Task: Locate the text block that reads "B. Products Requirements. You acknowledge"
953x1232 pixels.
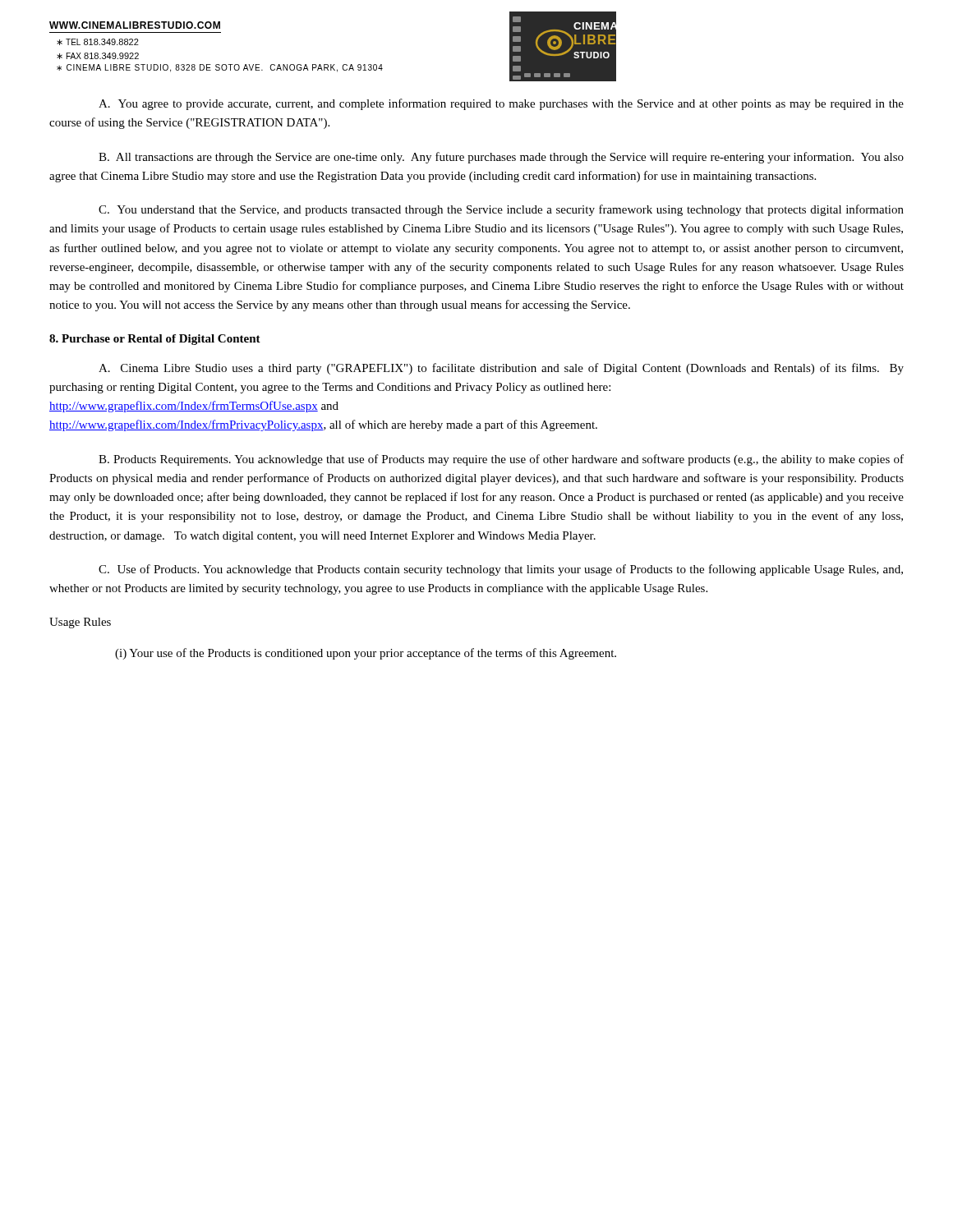Action: (x=476, y=497)
